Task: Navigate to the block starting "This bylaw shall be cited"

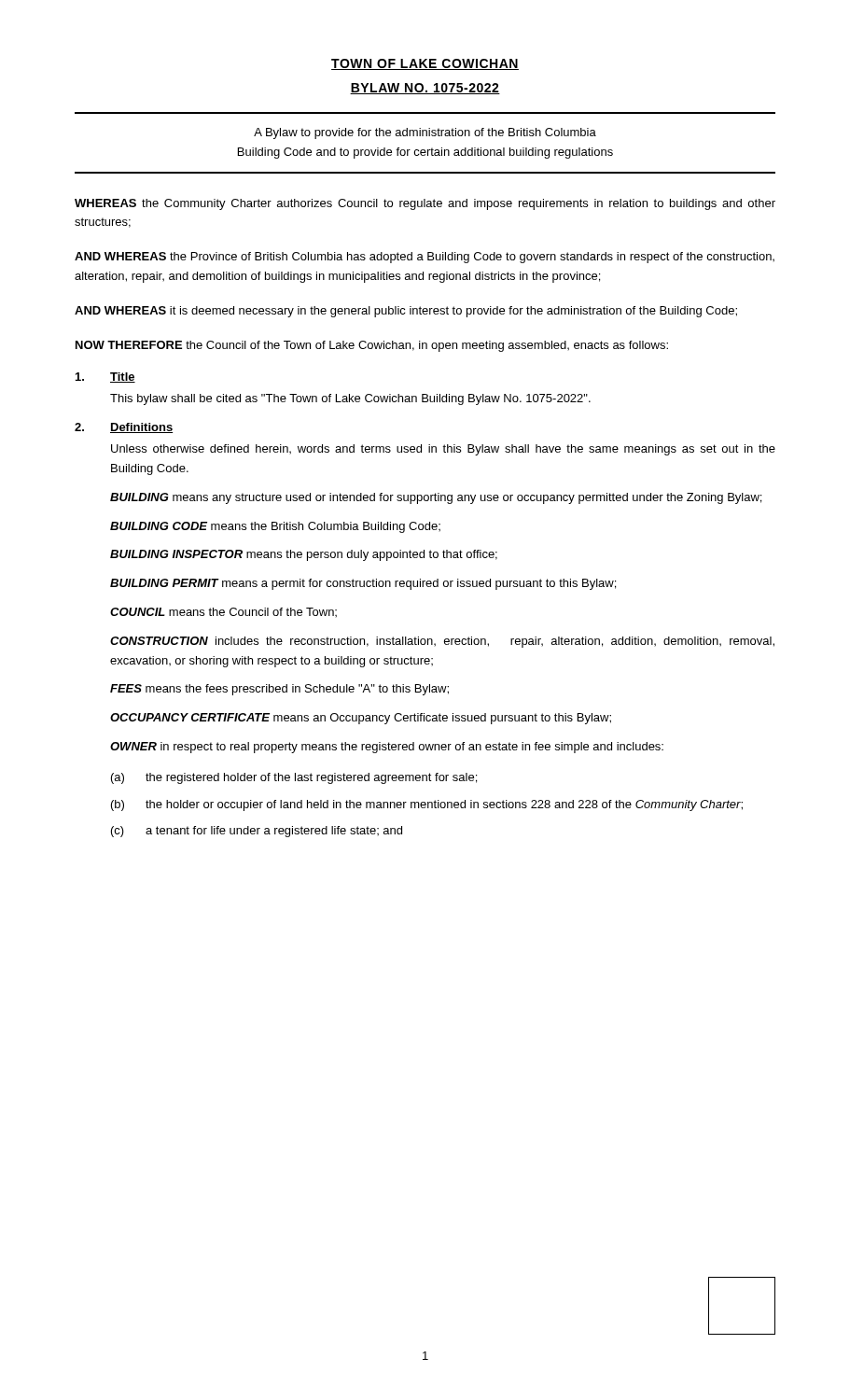Action: coord(351,398)
